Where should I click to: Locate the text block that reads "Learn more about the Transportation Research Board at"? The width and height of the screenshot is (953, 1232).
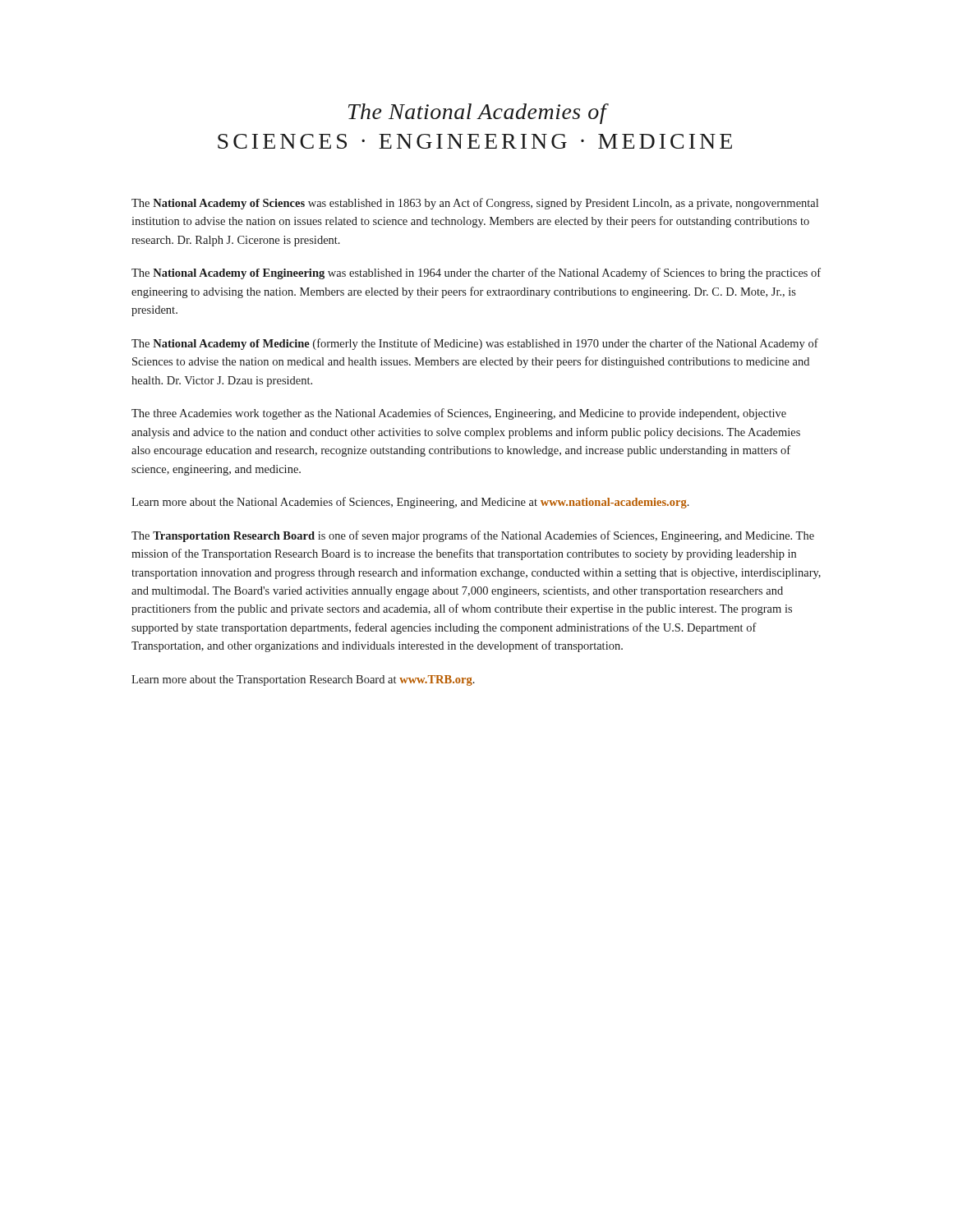point(303,679)
